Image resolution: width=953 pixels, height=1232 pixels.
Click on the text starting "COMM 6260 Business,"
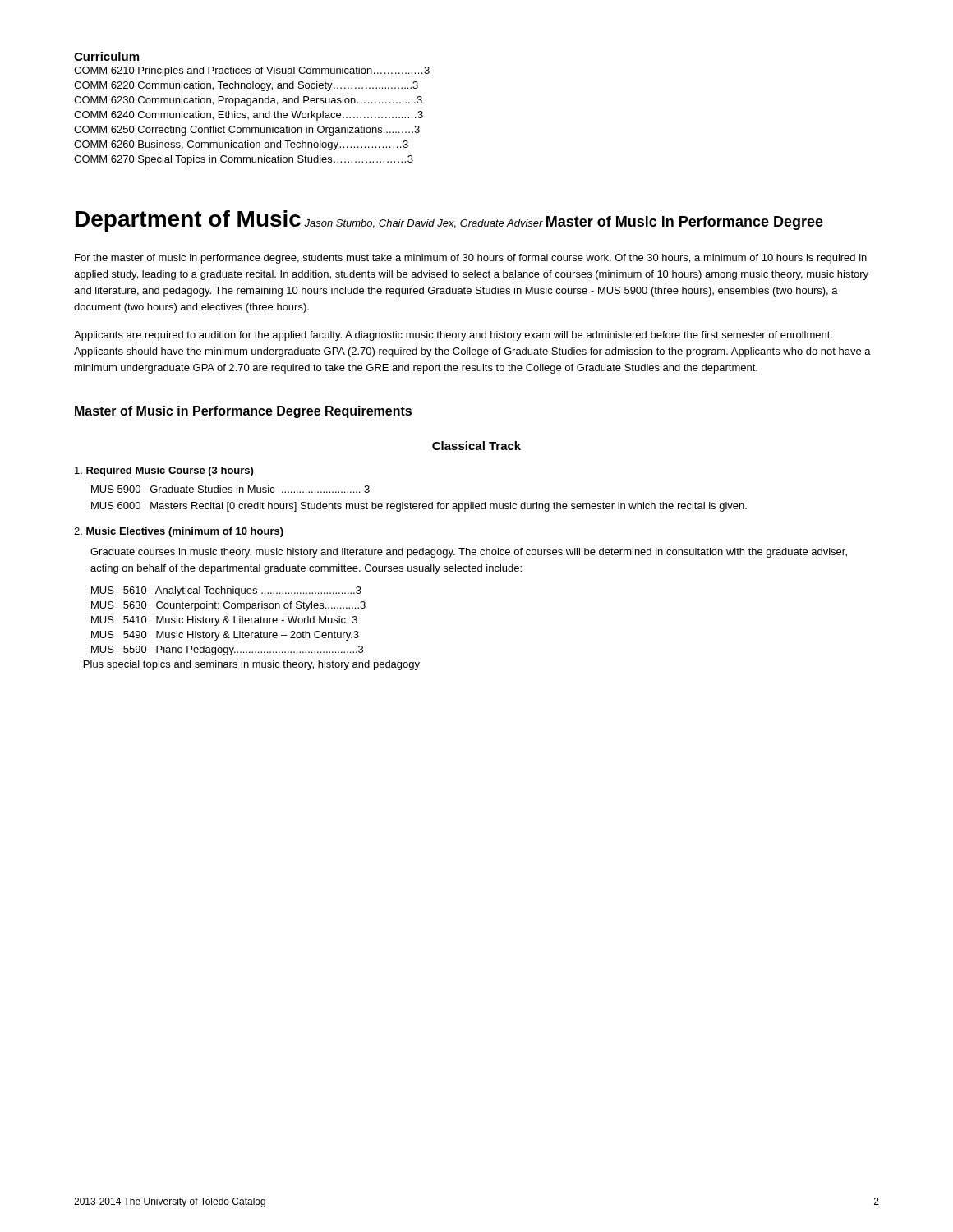pos(241,144)
